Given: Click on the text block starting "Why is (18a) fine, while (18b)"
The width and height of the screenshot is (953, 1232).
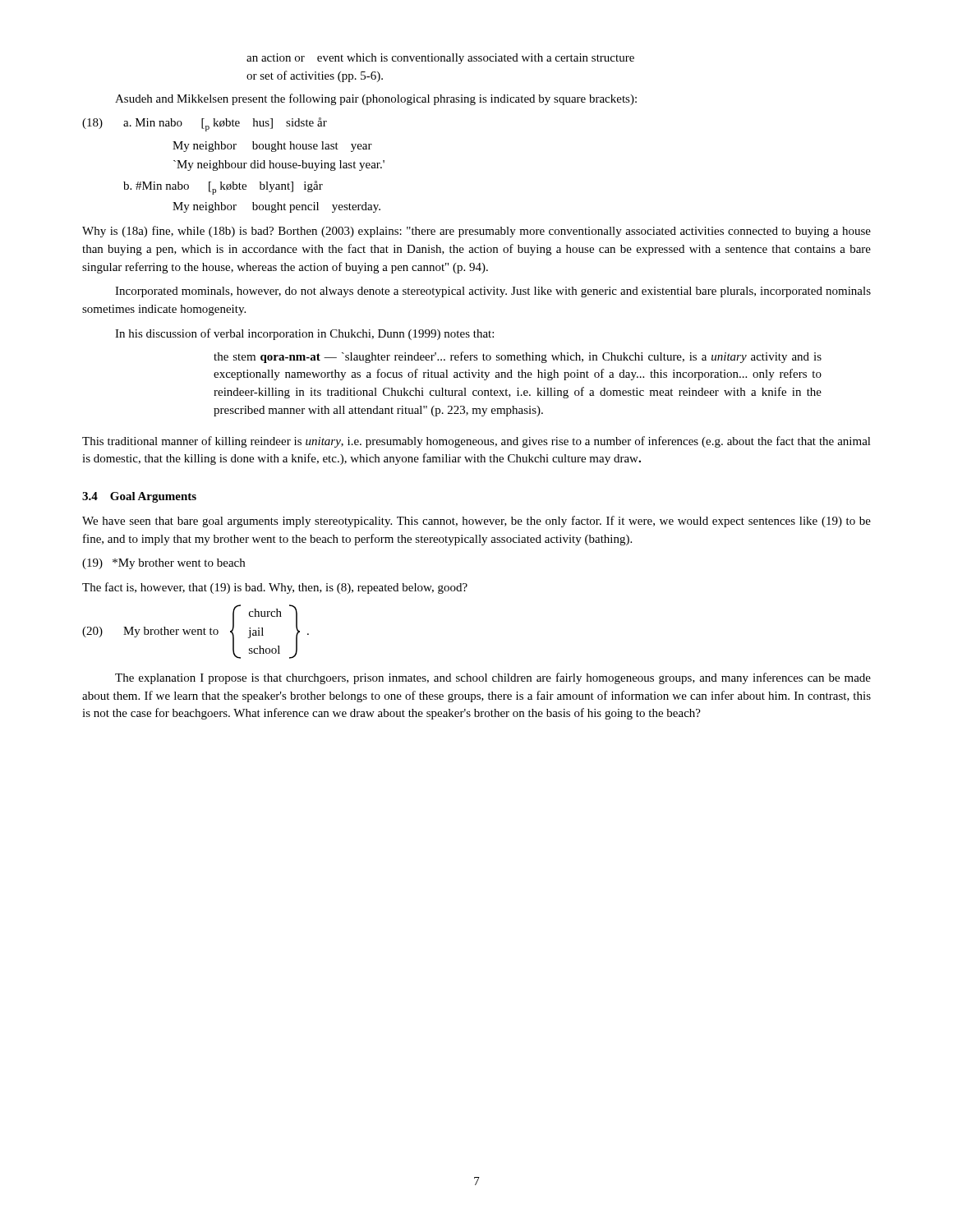Looking at the screenshot, I should click(x=476, y=249).
